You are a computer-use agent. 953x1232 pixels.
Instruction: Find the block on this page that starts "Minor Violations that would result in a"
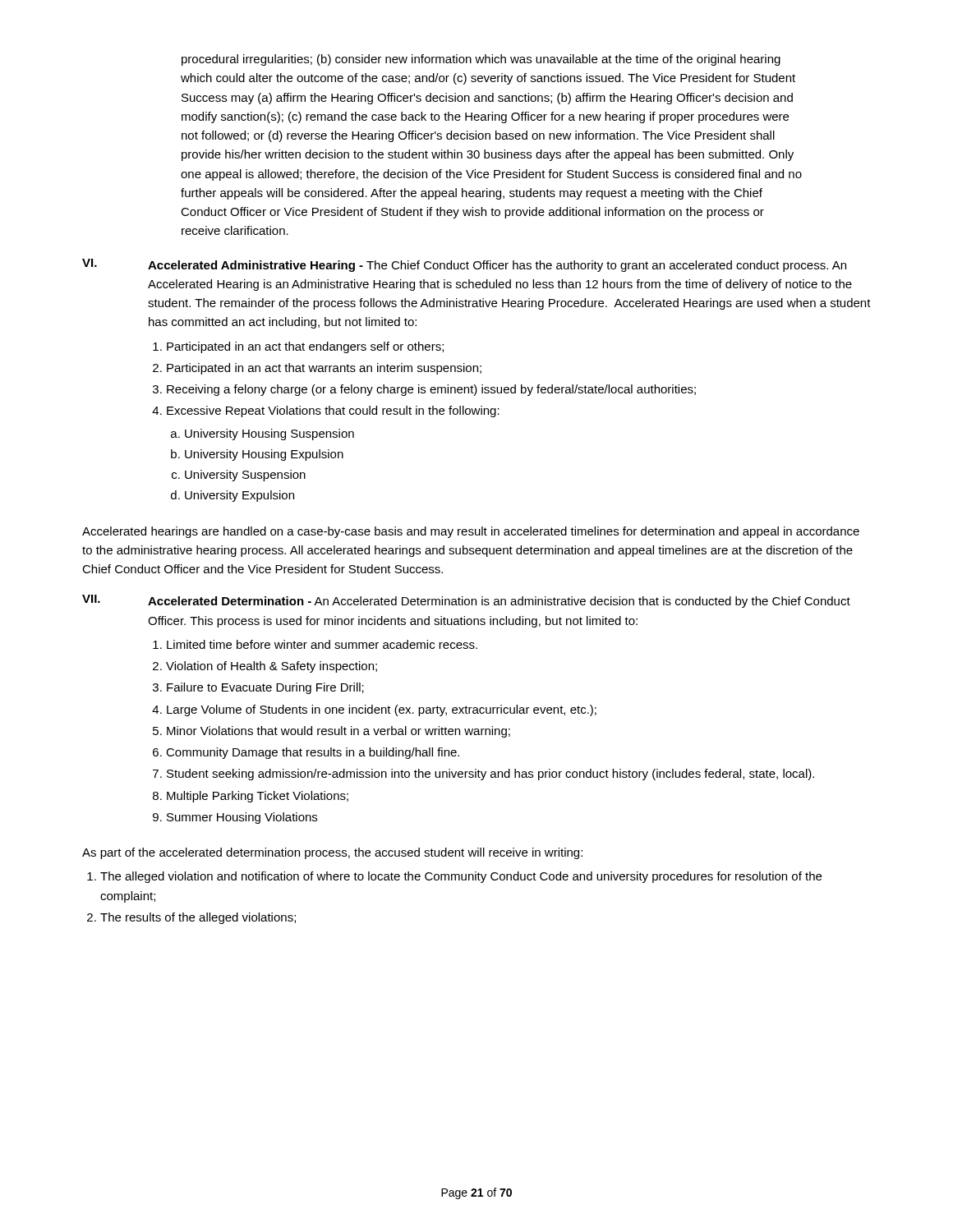(x=338, y=730)
